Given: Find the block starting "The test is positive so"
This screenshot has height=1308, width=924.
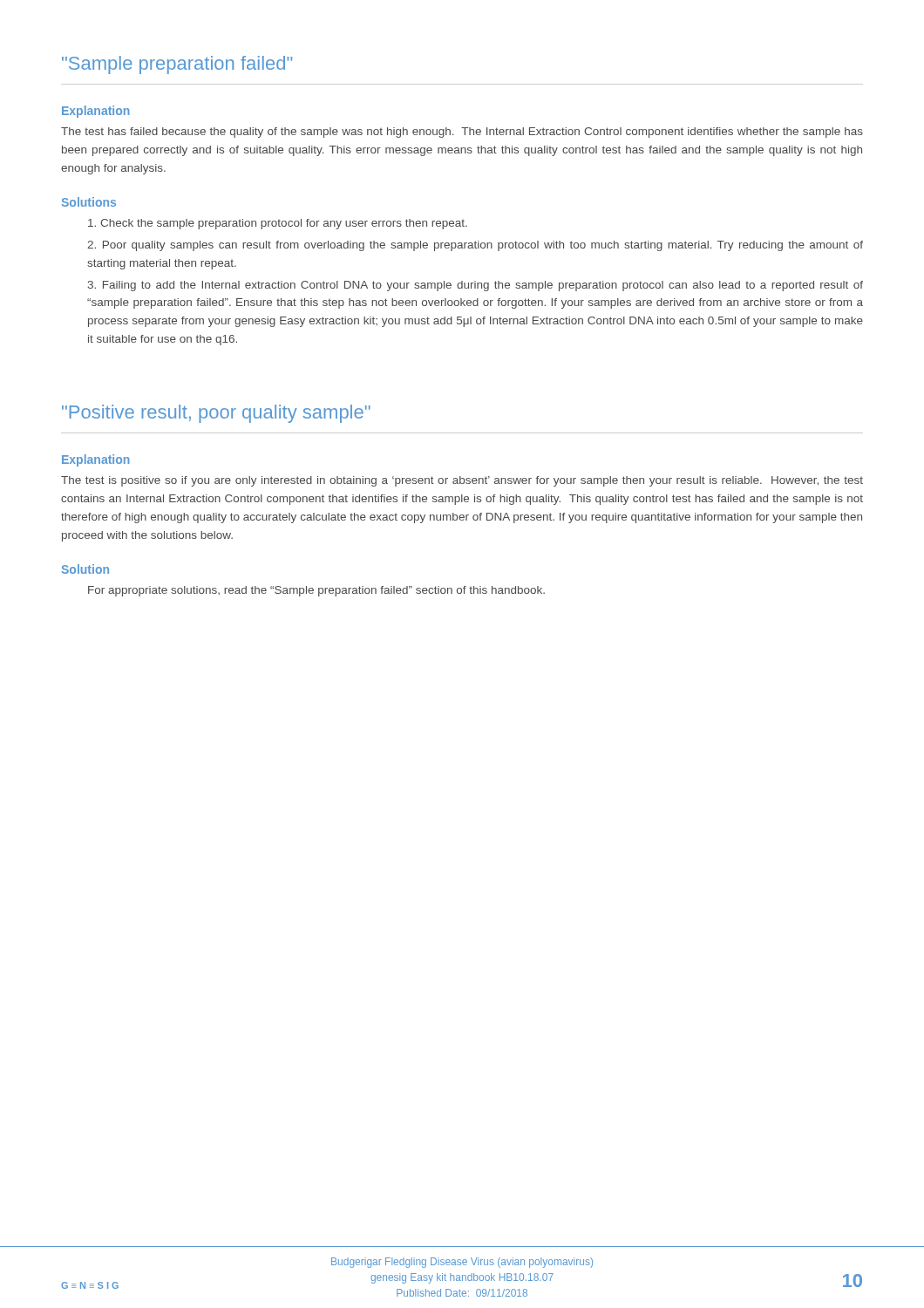Looking at the screenshot, I should [462, 508].
